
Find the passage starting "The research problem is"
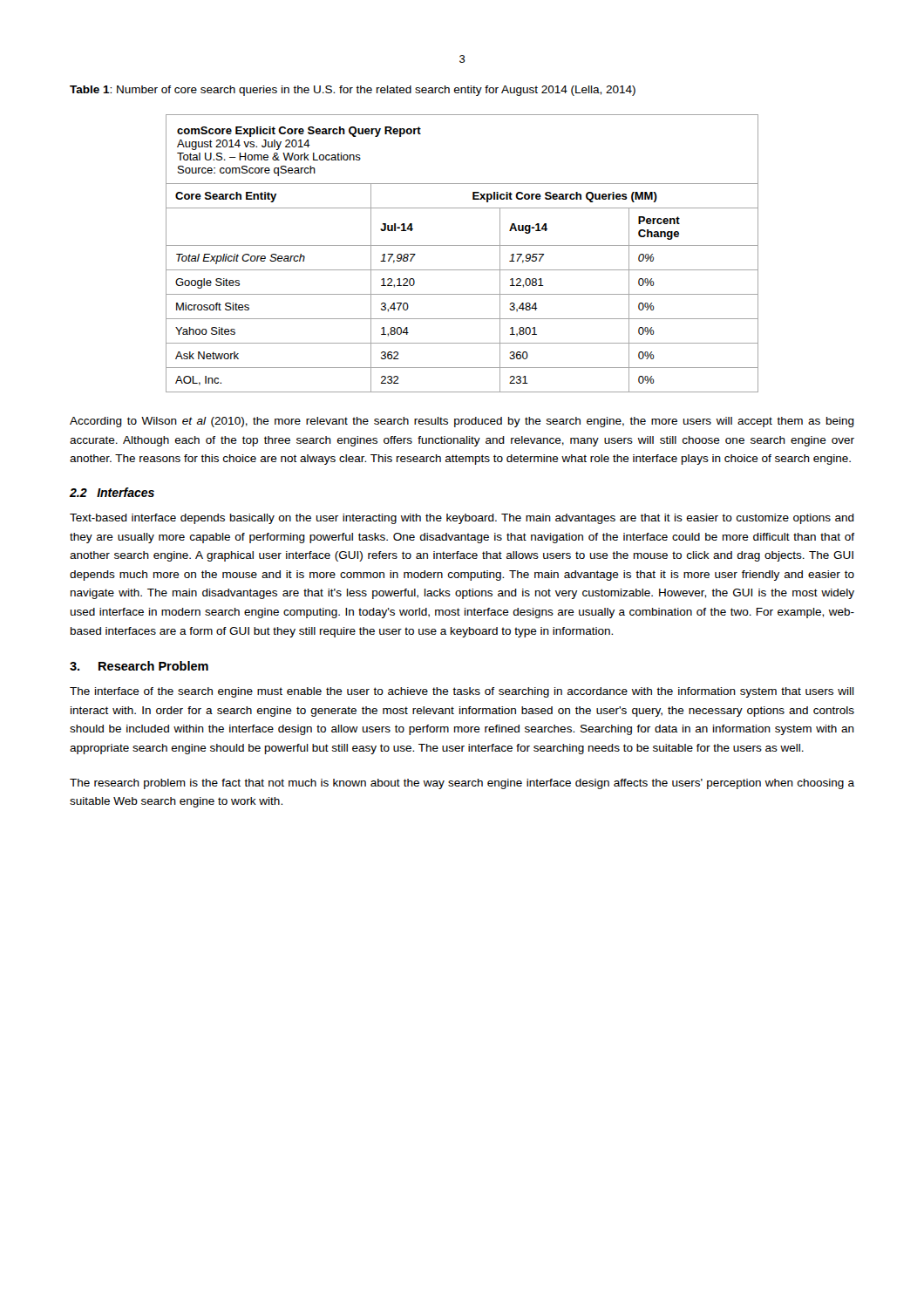click(462, 792)
